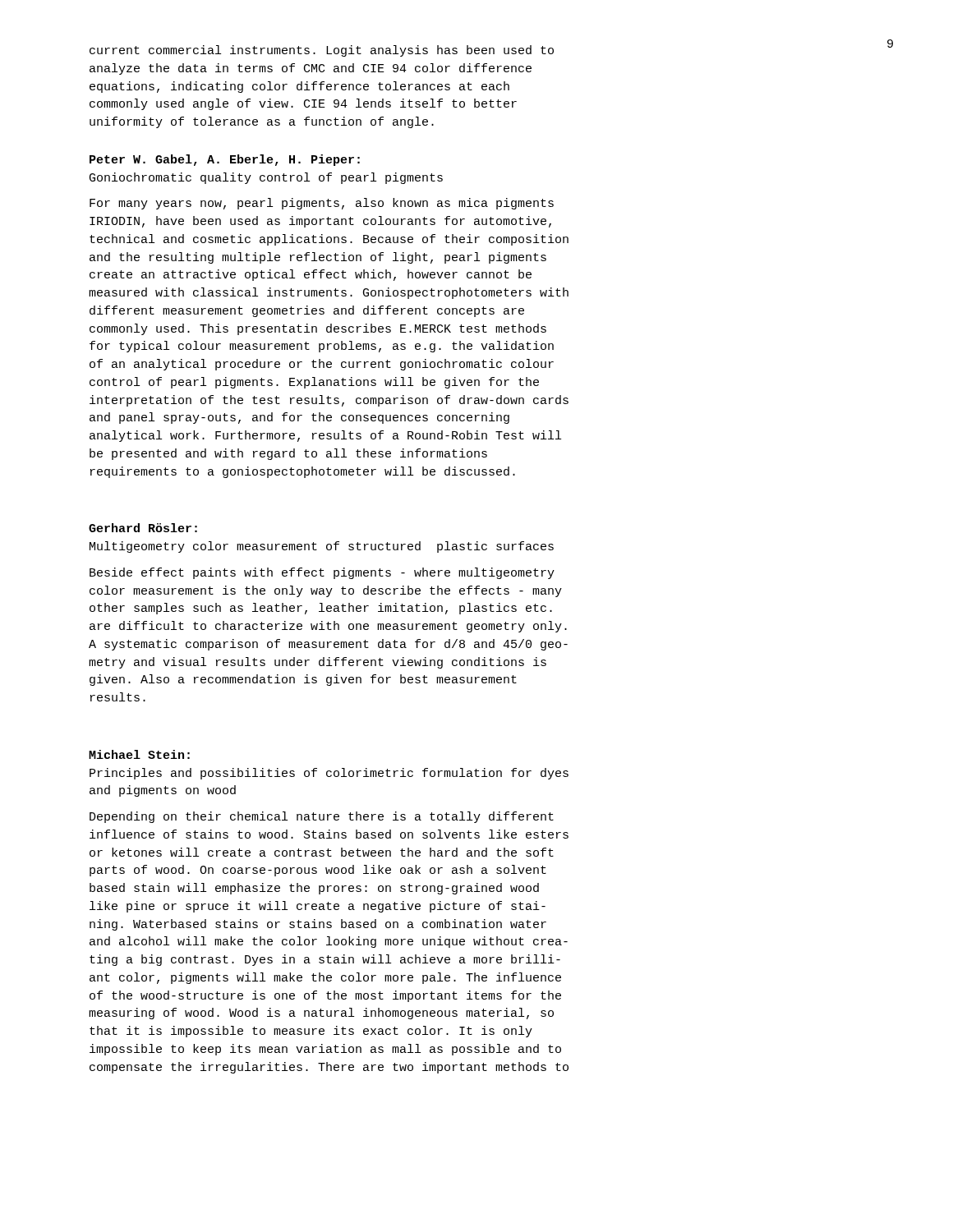The image size is (953, 1232).
Task: Find the passage starting "For many years now,"
Action: click(x=329, y=338)
